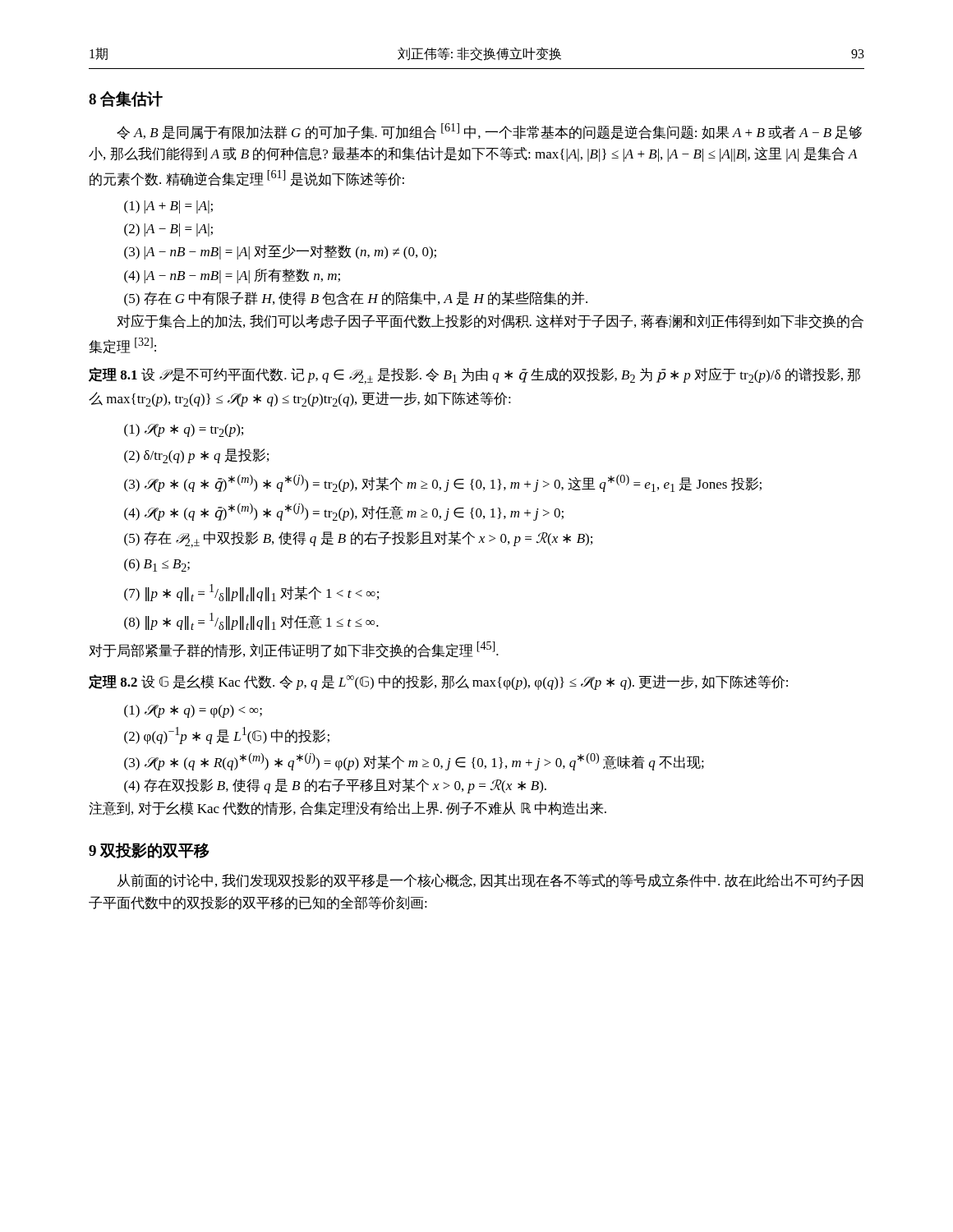Locate the text starting "定理 8.1 设 𝒫 是不可约平面代数. 记"
The width and height of the screenshot is (953, 1232).
tap(476, 389)
